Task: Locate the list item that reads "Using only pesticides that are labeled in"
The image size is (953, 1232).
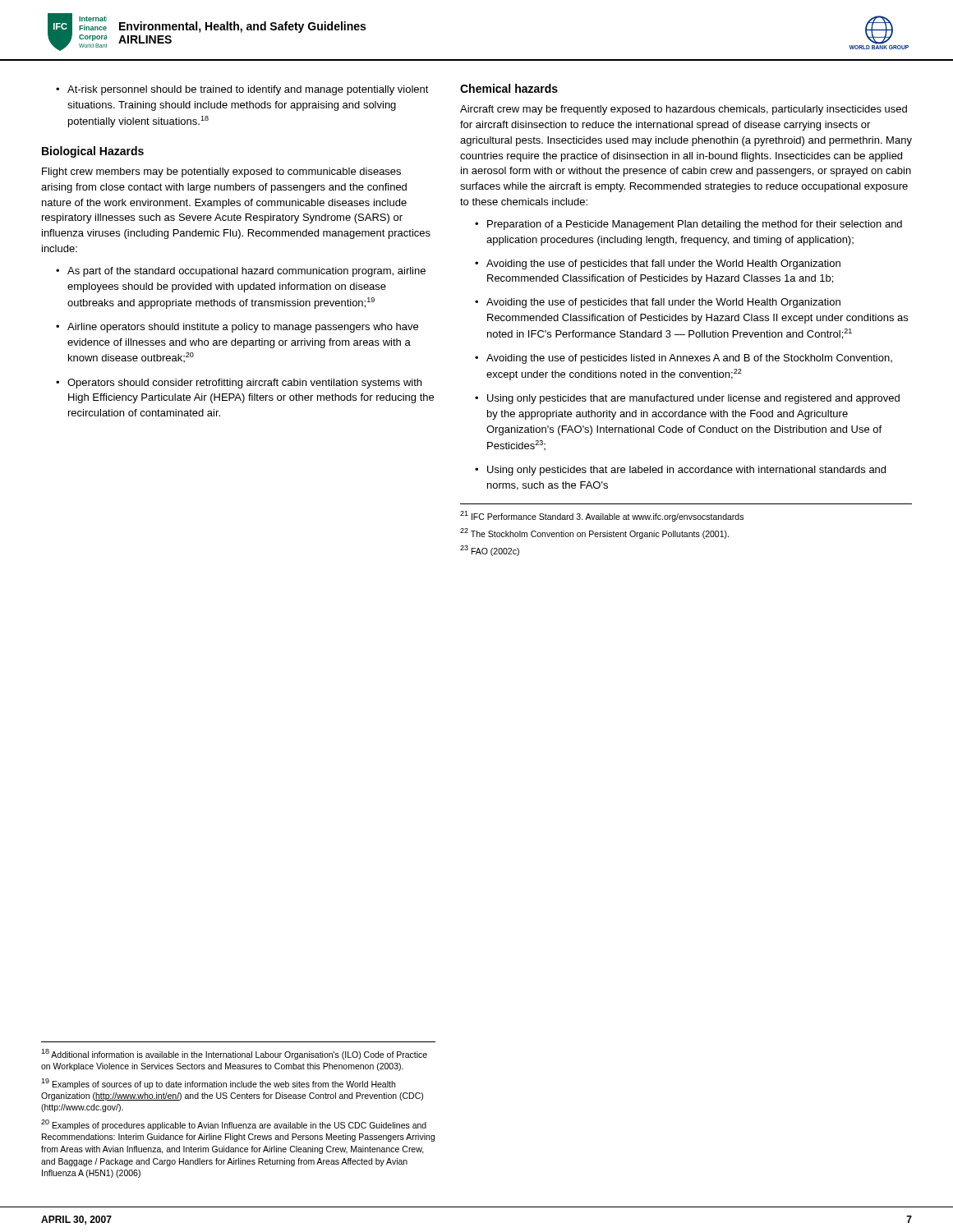Action: coord(693,478)
